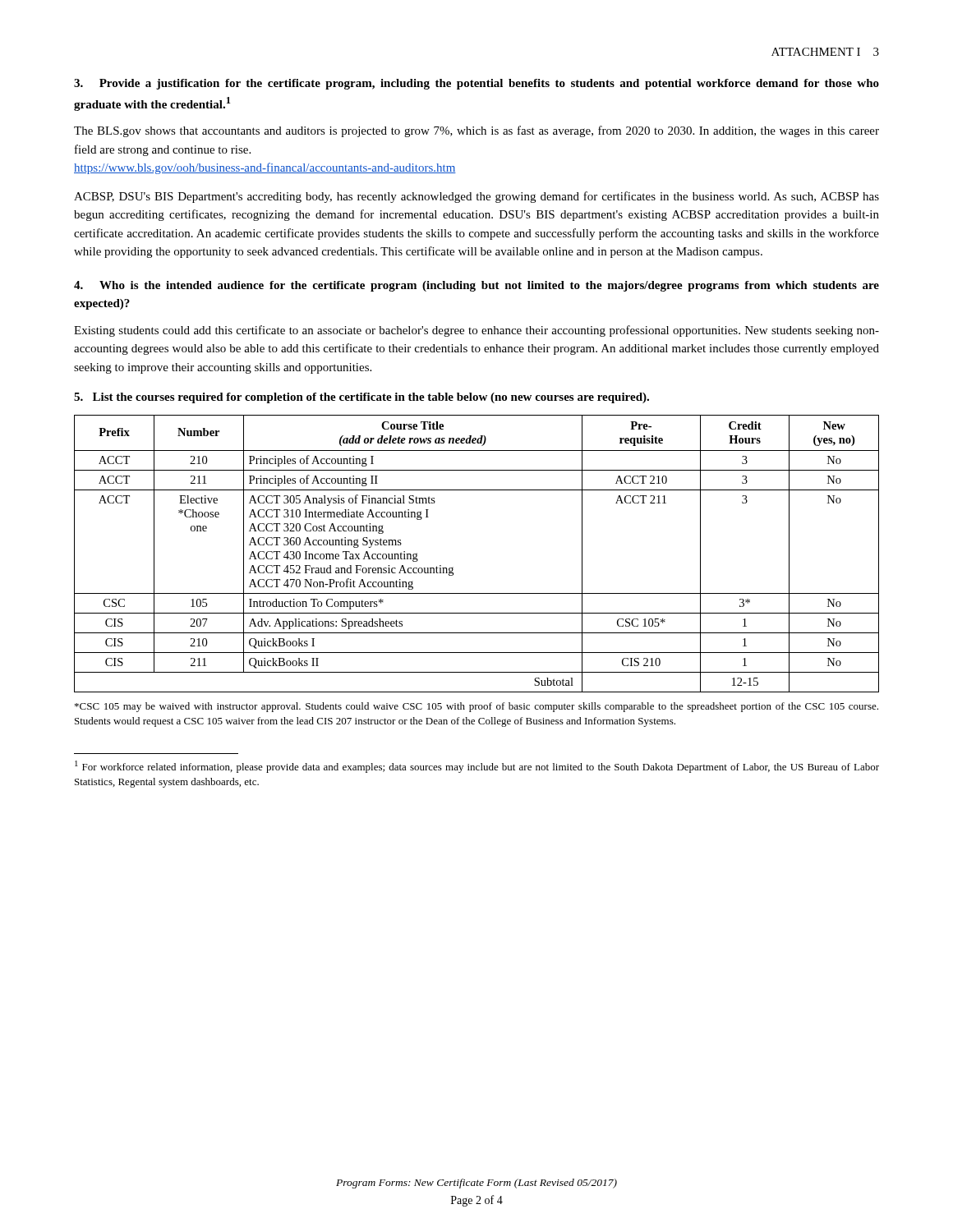This screenshot has width=953, height=1232.
Task: Locate the block of text that opens with "1 For workforce related information, please provide data"
Action: pos(476,773)
